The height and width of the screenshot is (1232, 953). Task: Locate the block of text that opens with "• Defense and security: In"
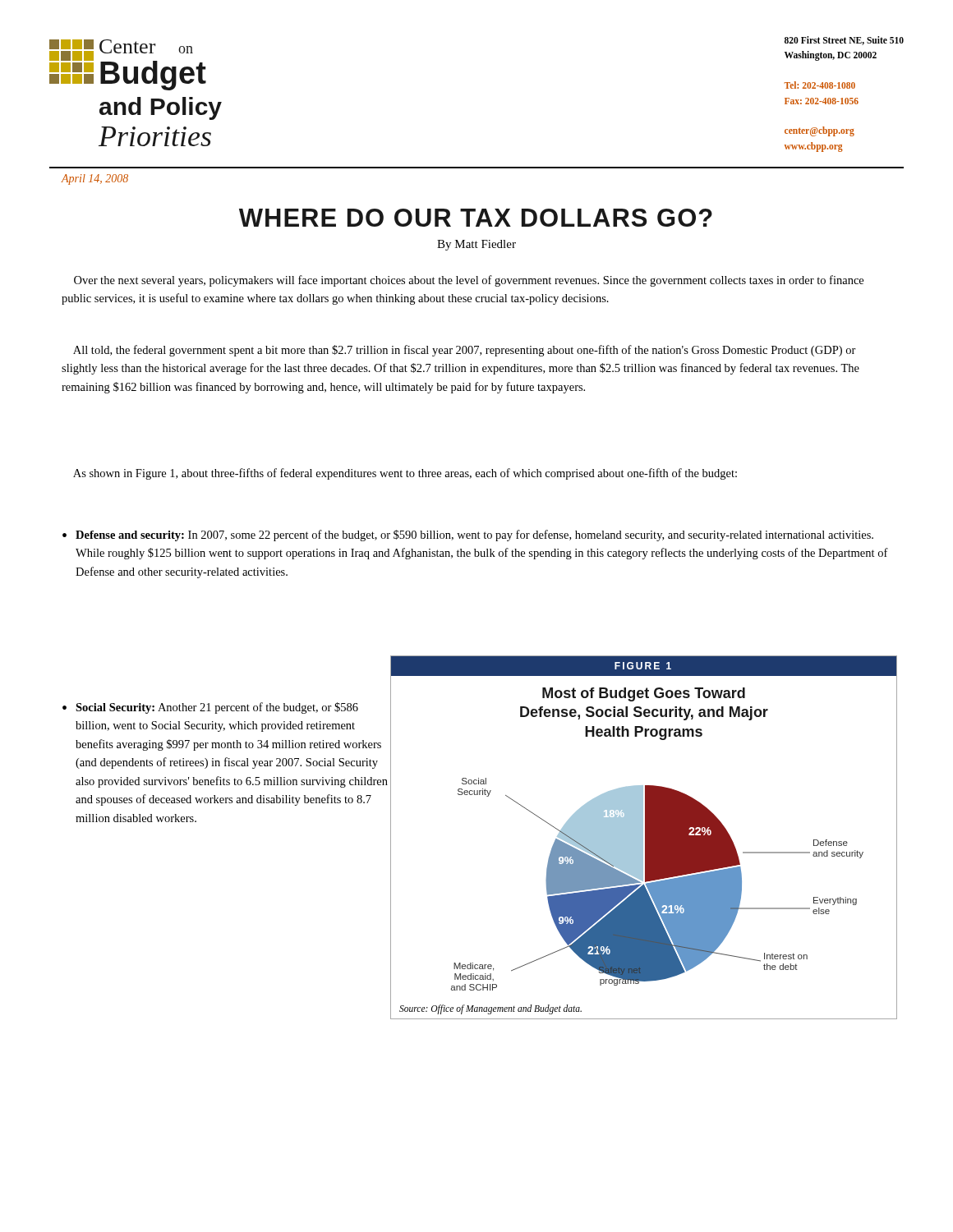[476, 553]
